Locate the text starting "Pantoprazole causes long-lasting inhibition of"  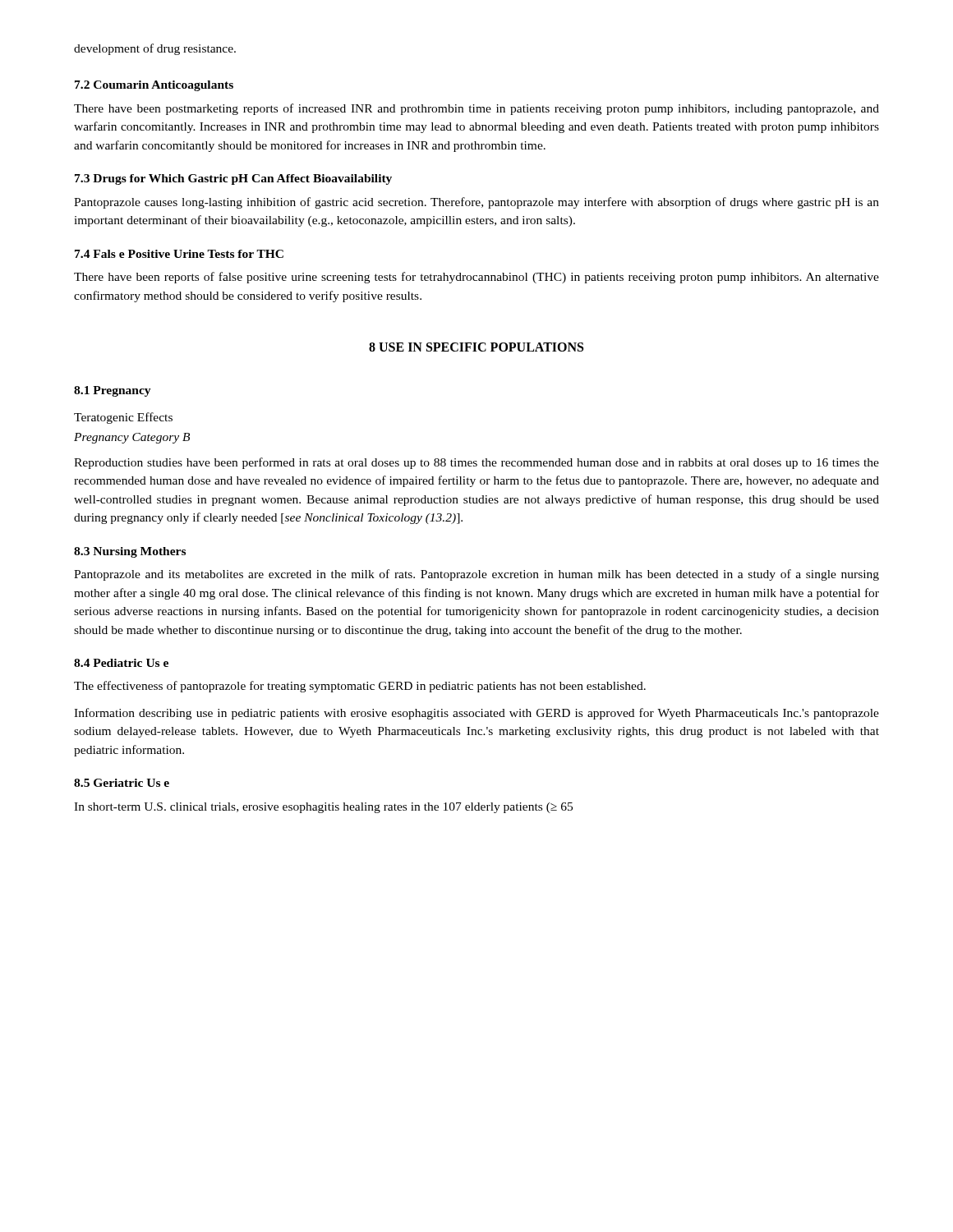tap(476, 211)
